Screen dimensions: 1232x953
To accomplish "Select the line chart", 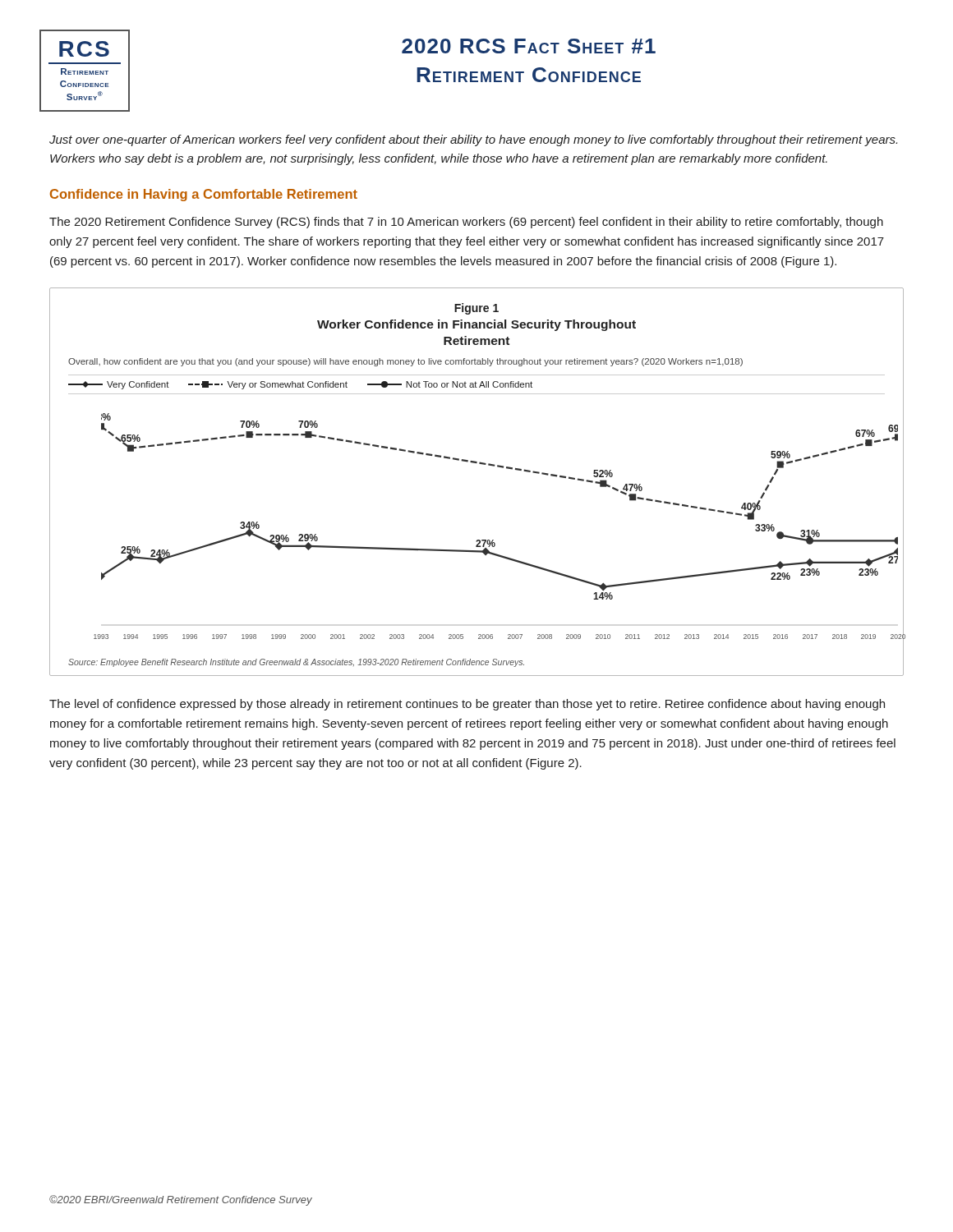I will [x=476, y=482].
